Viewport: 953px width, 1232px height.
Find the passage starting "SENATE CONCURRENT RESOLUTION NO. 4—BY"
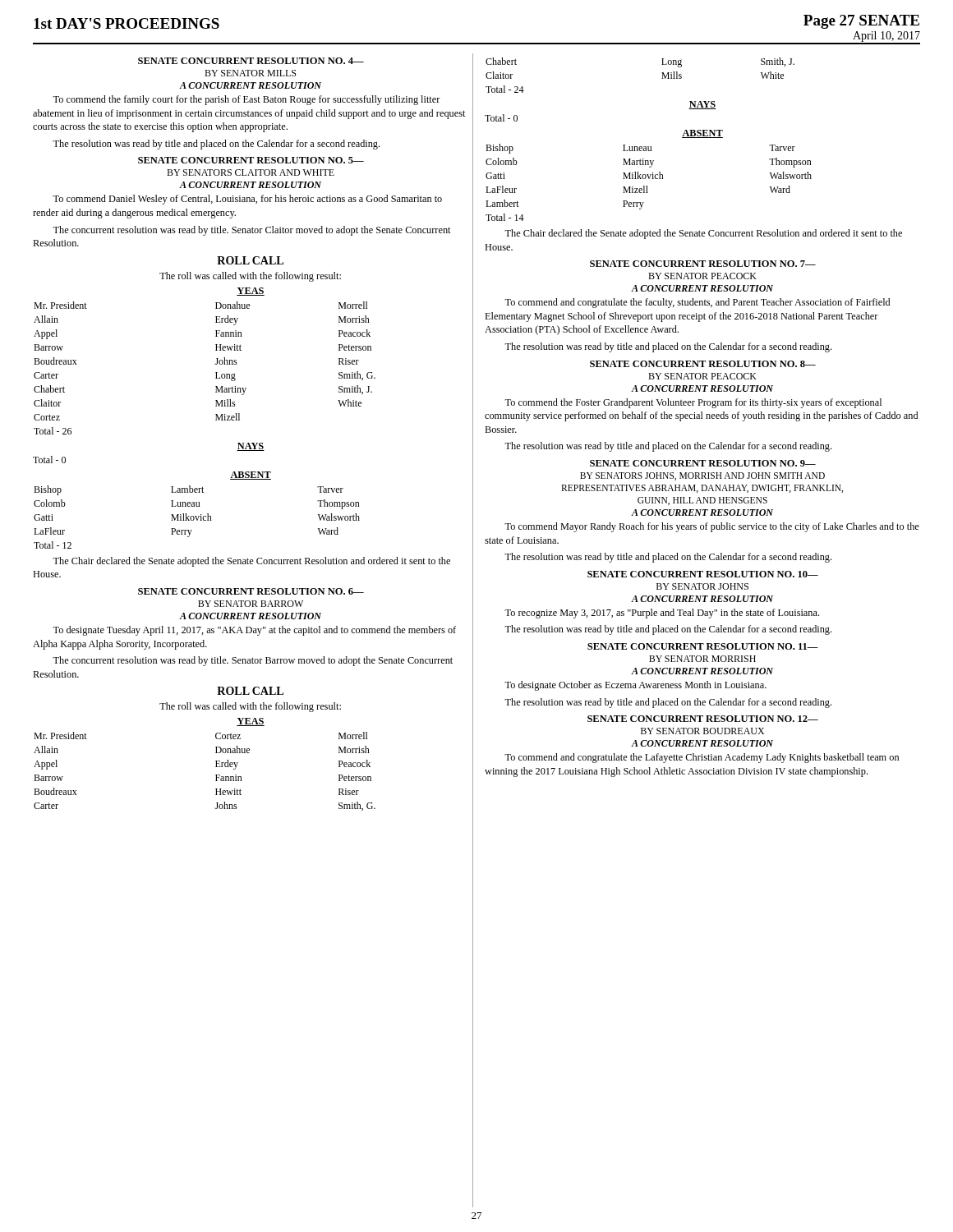point(251,73)
